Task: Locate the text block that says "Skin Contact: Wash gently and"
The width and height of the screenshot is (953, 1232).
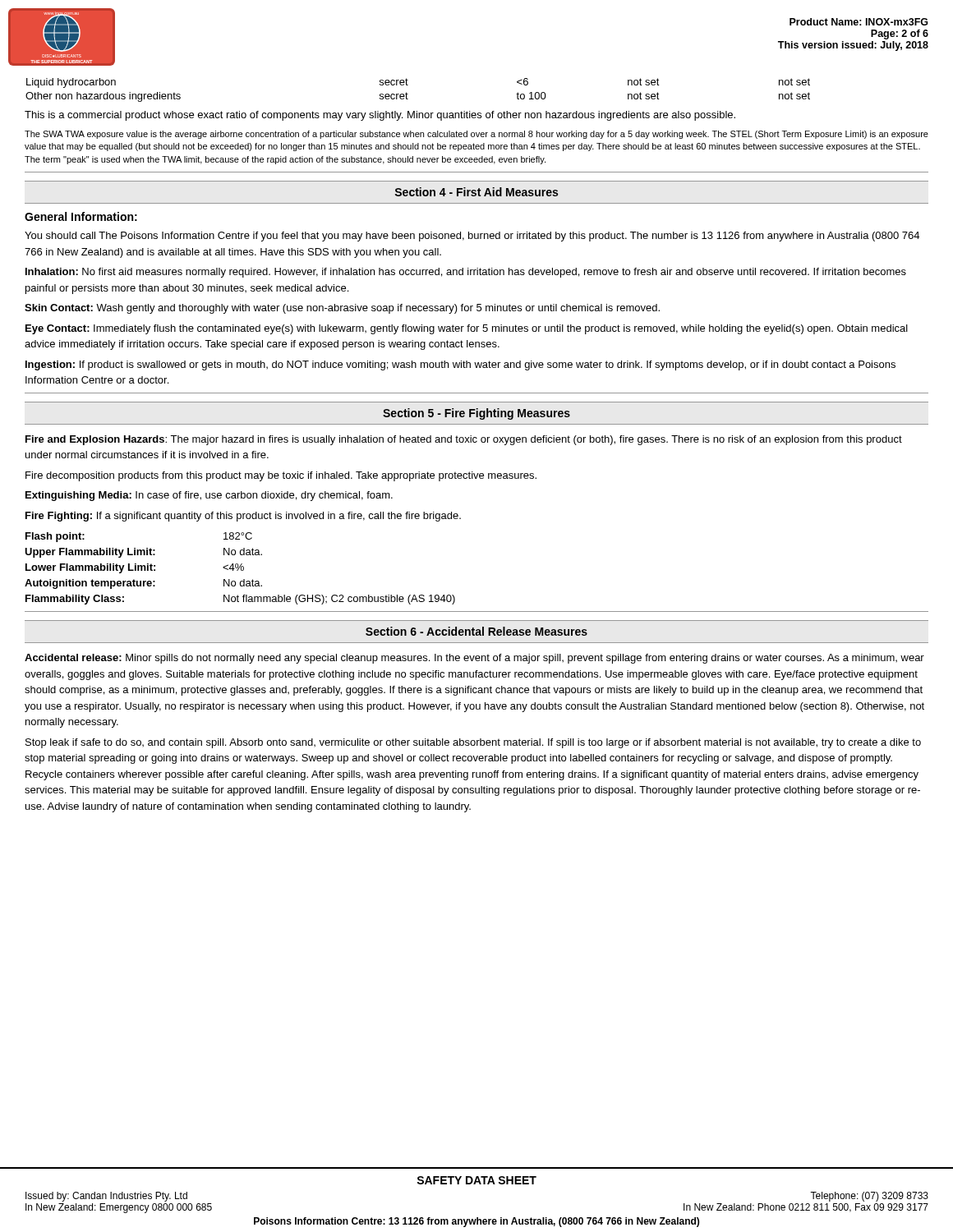Action: coord(343,308)
